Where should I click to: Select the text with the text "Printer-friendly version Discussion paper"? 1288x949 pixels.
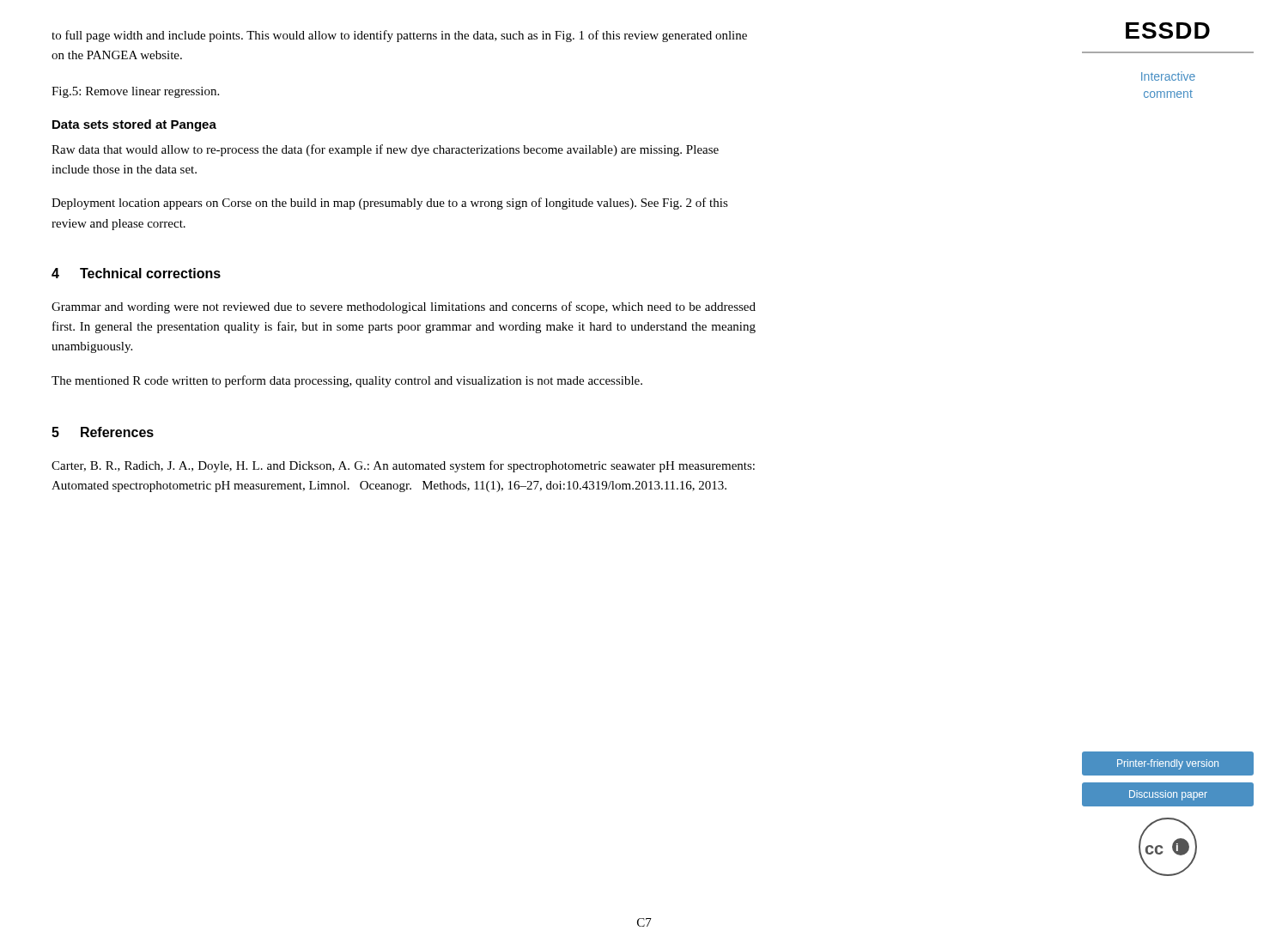1168,779
